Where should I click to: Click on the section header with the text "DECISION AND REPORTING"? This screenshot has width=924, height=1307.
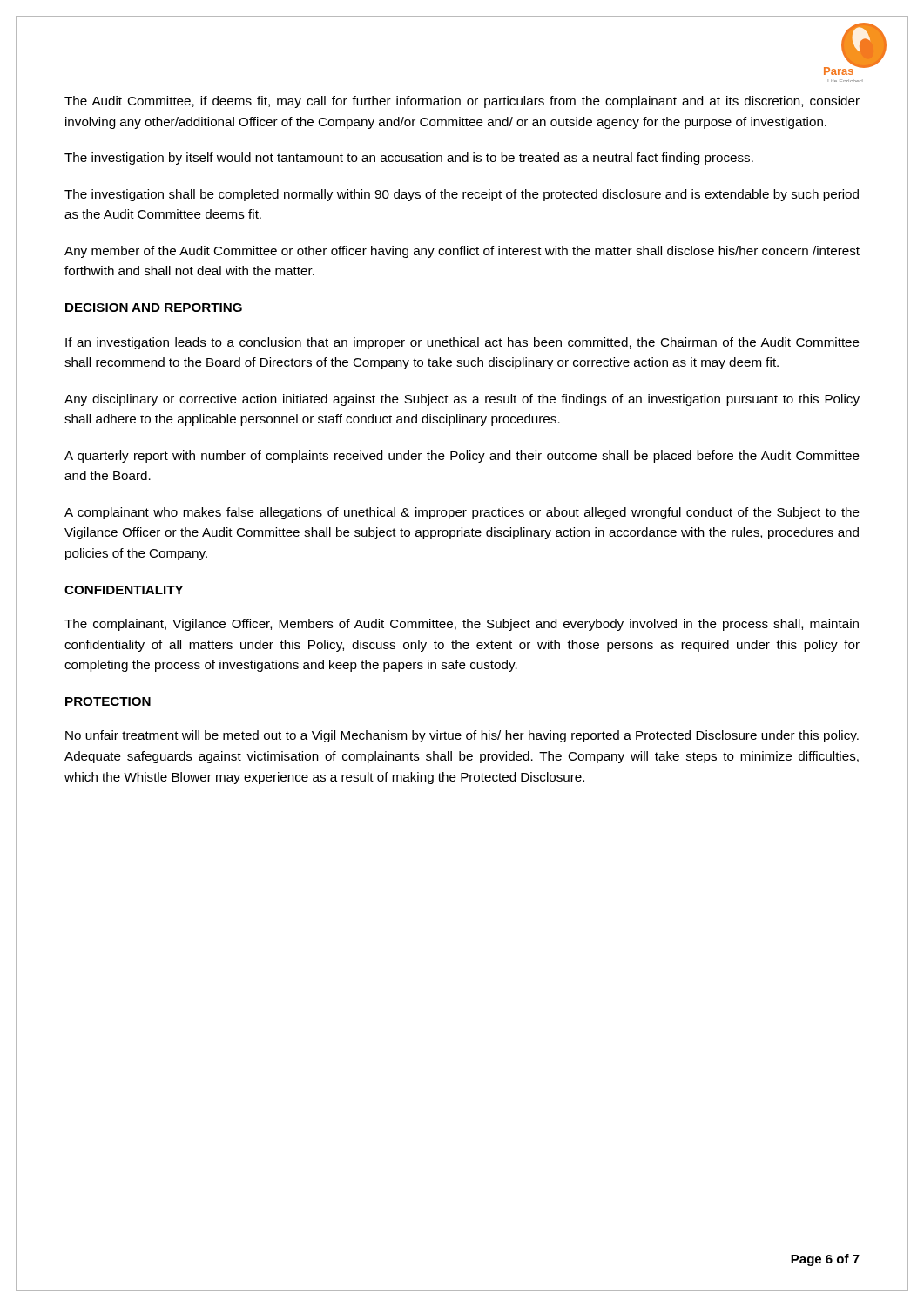pyautogui.click(x=153, y=307)
